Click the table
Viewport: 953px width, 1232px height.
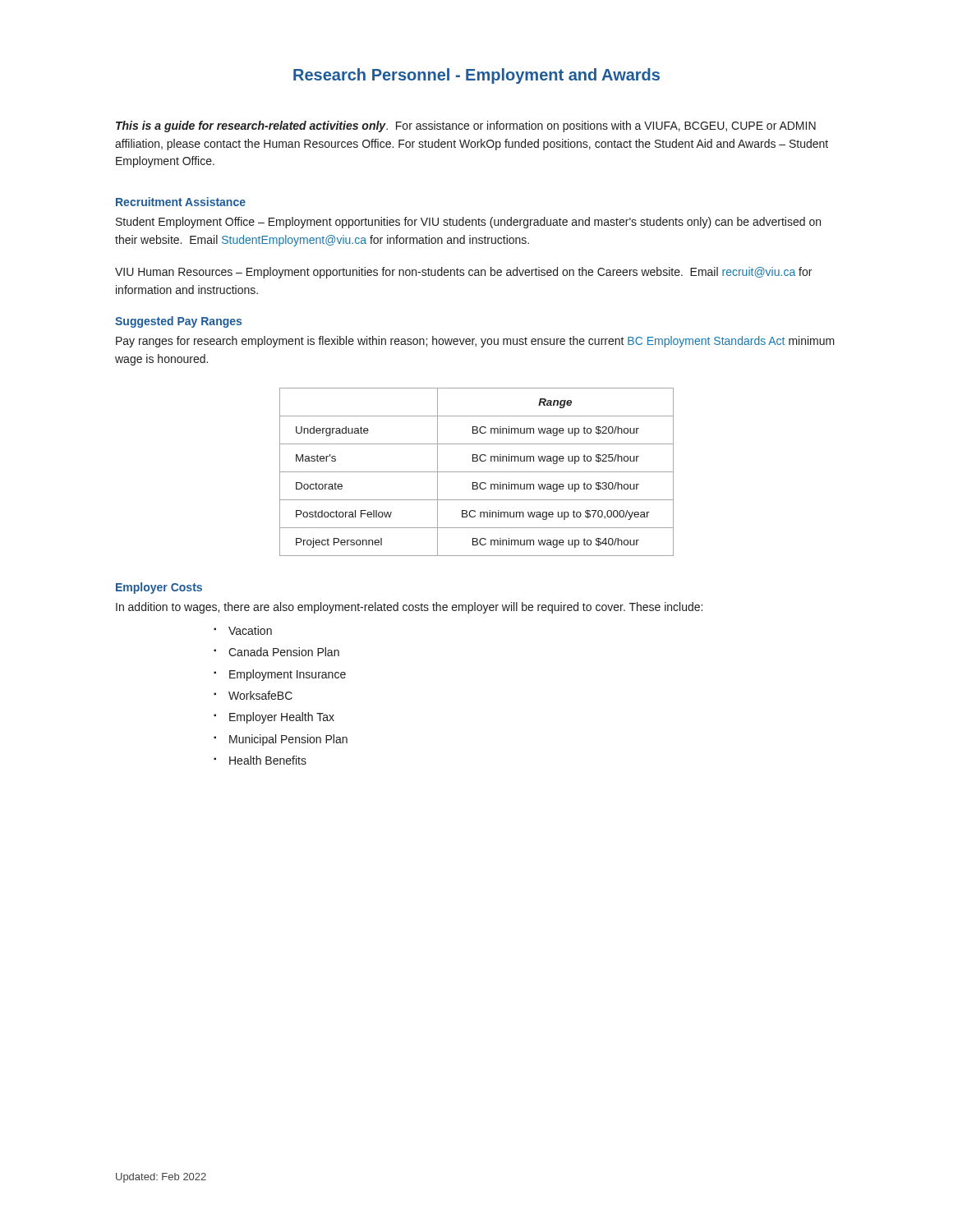click(x=476, y=472)
